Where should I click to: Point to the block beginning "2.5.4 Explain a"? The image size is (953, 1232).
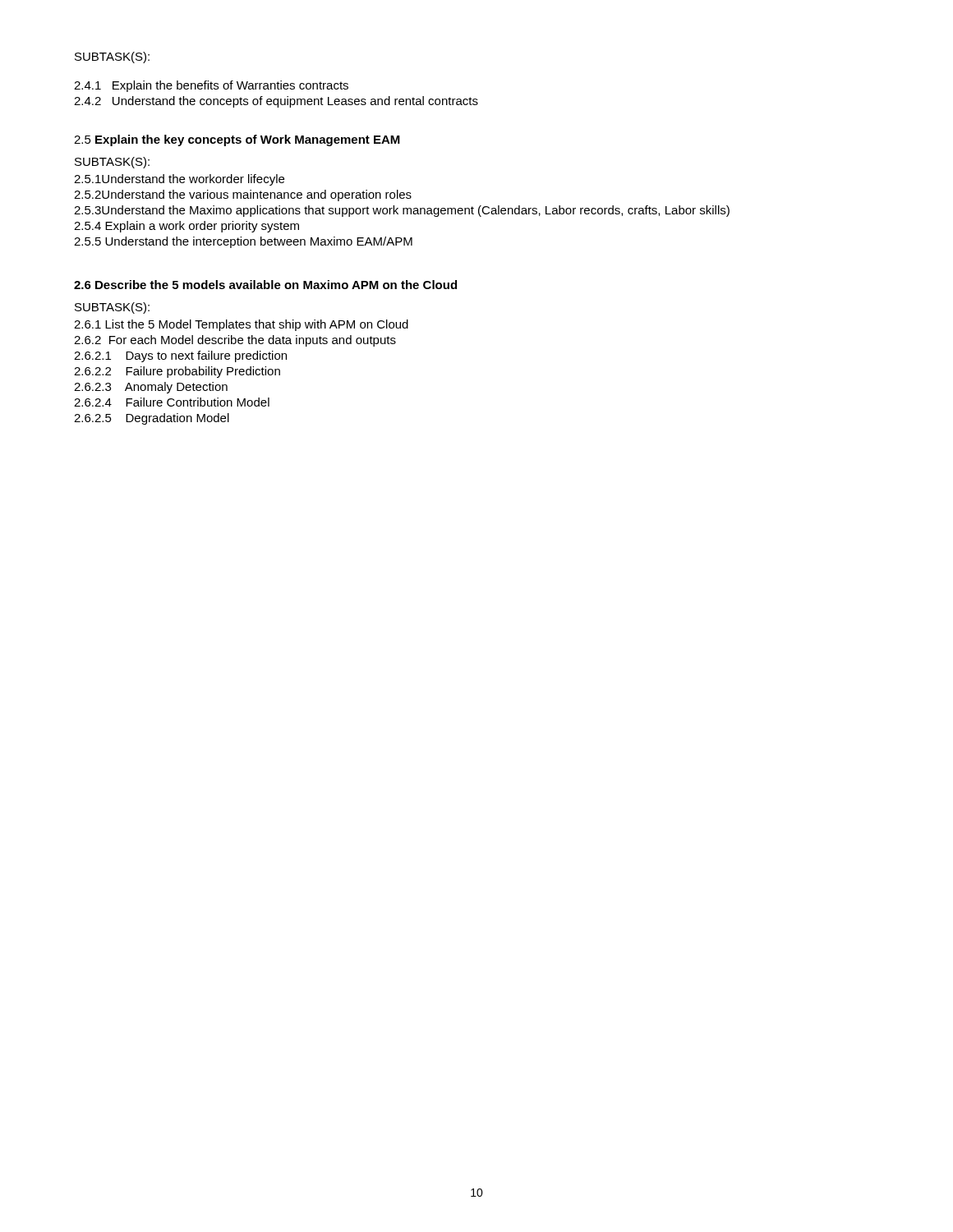(x=187, y=225)
